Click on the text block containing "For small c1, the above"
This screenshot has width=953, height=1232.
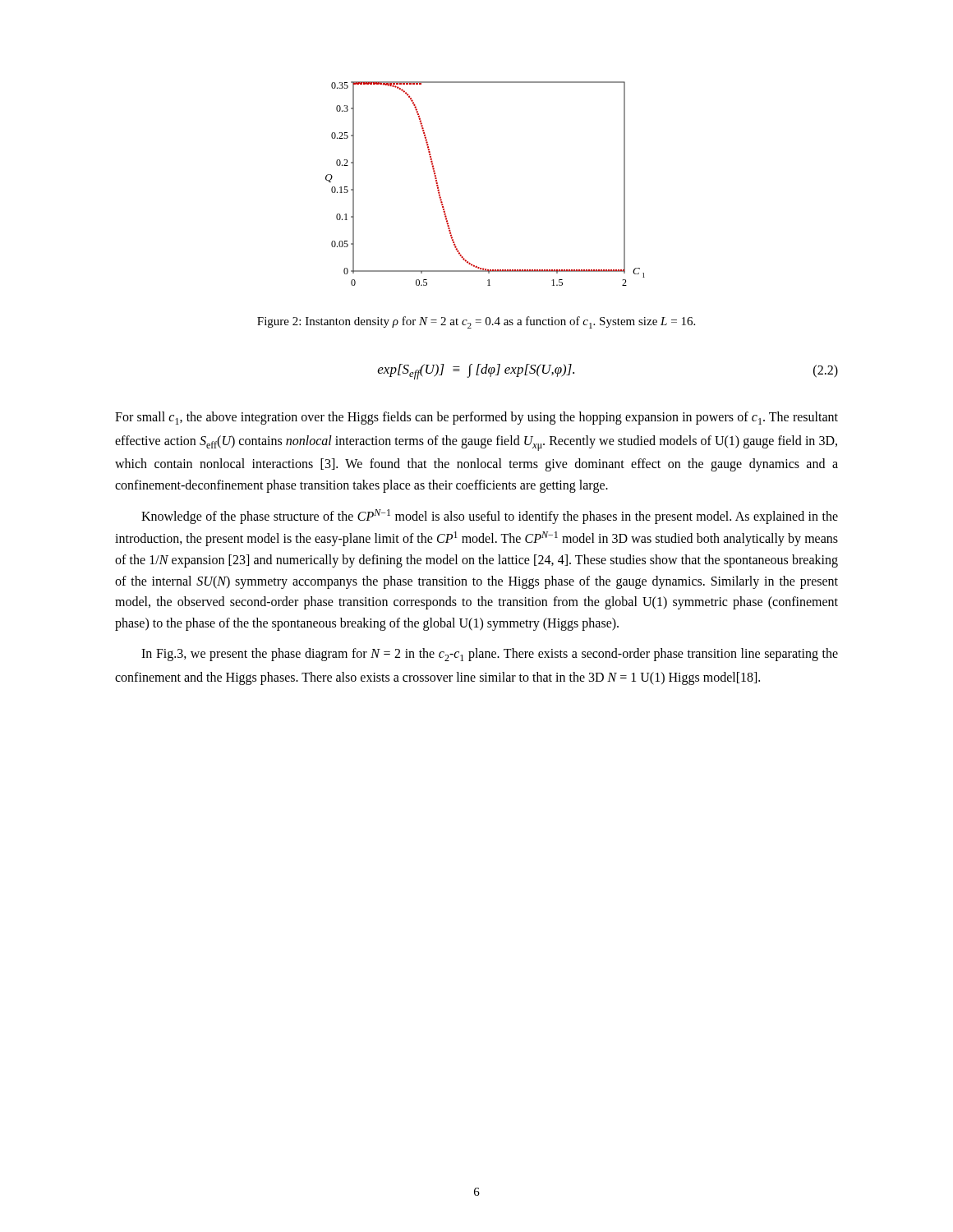click(x=476, y=451)
